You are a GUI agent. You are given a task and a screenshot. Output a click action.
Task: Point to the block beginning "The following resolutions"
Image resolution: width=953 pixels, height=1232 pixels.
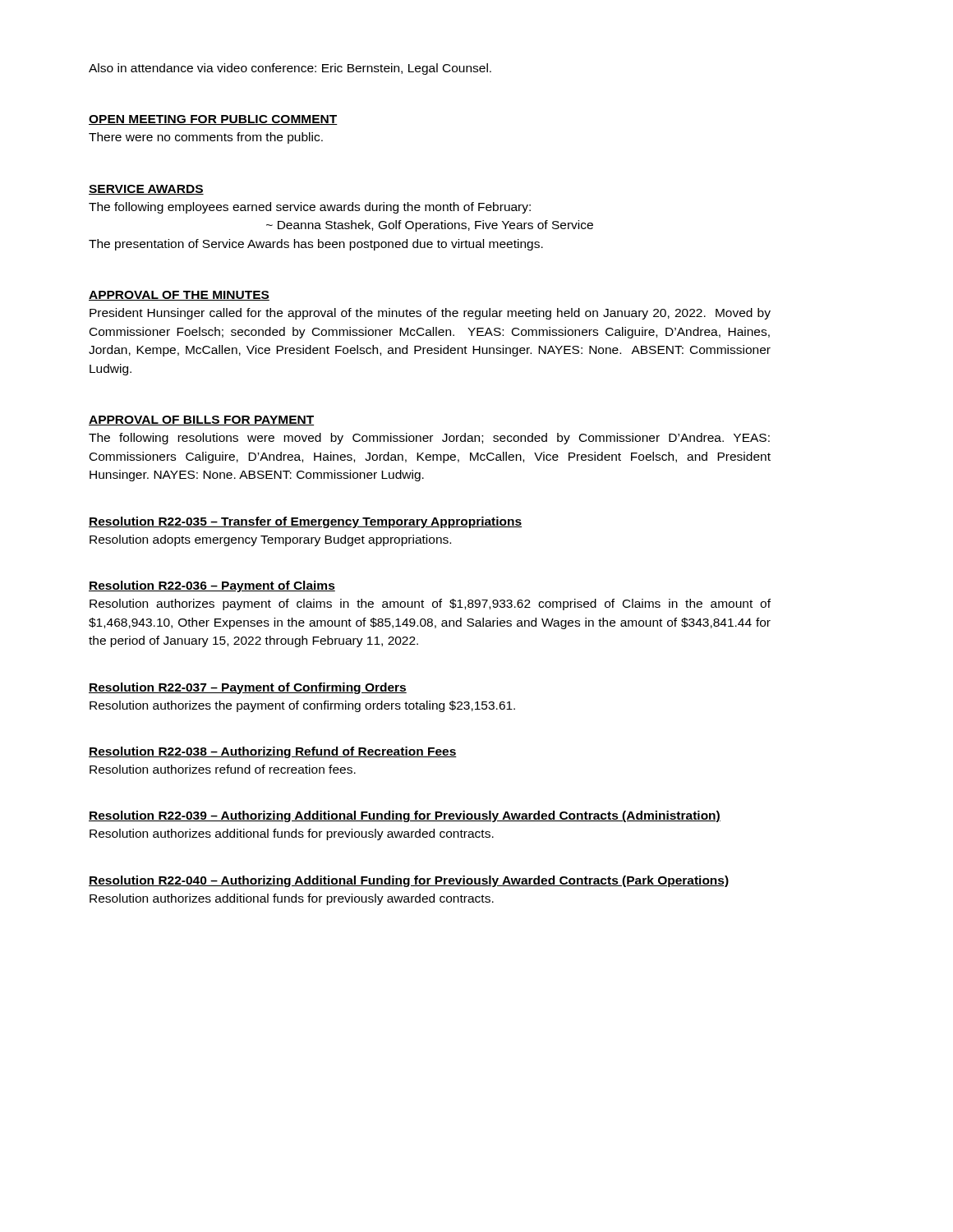430,457
